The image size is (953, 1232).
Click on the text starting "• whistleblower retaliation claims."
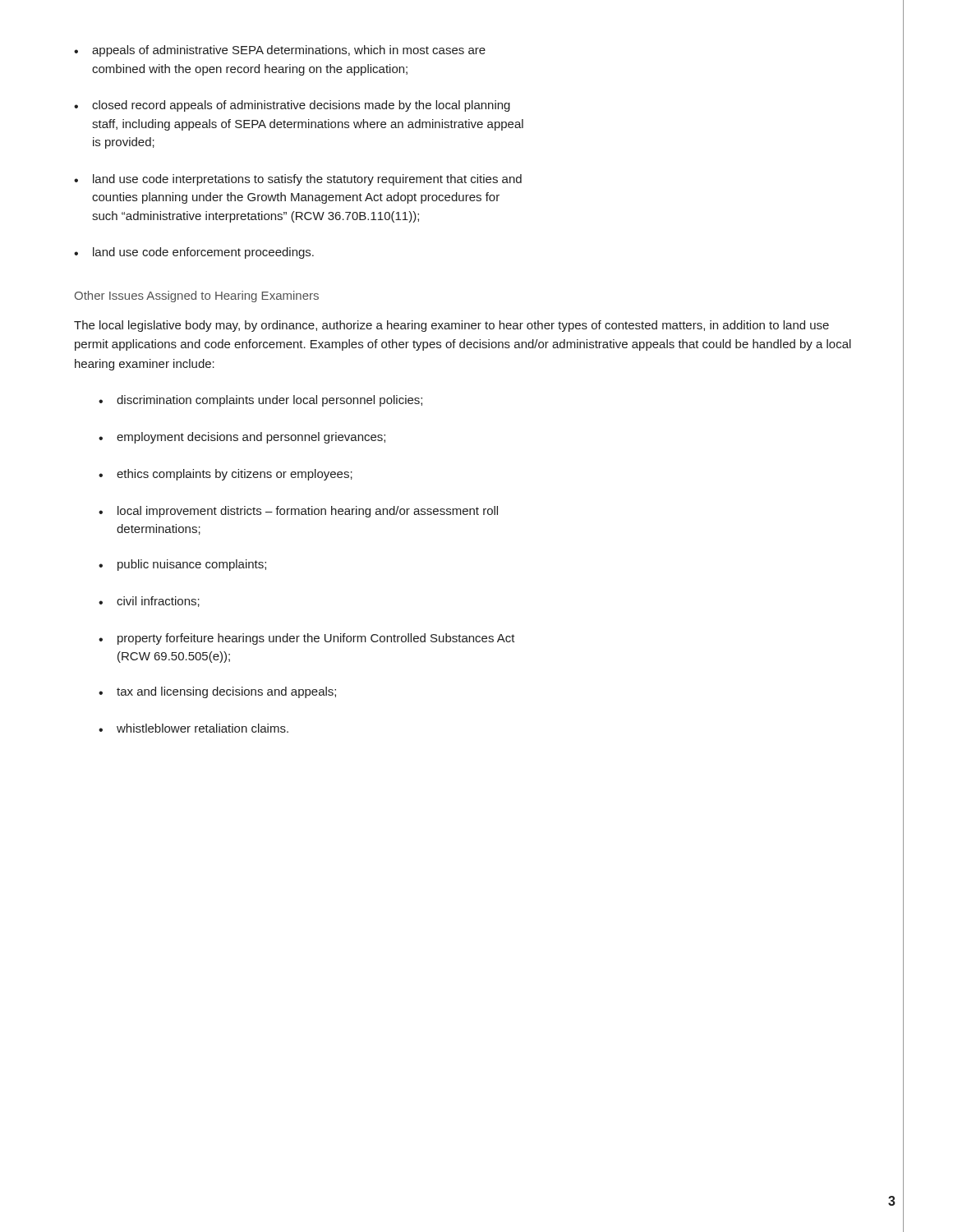coord(194,730)
